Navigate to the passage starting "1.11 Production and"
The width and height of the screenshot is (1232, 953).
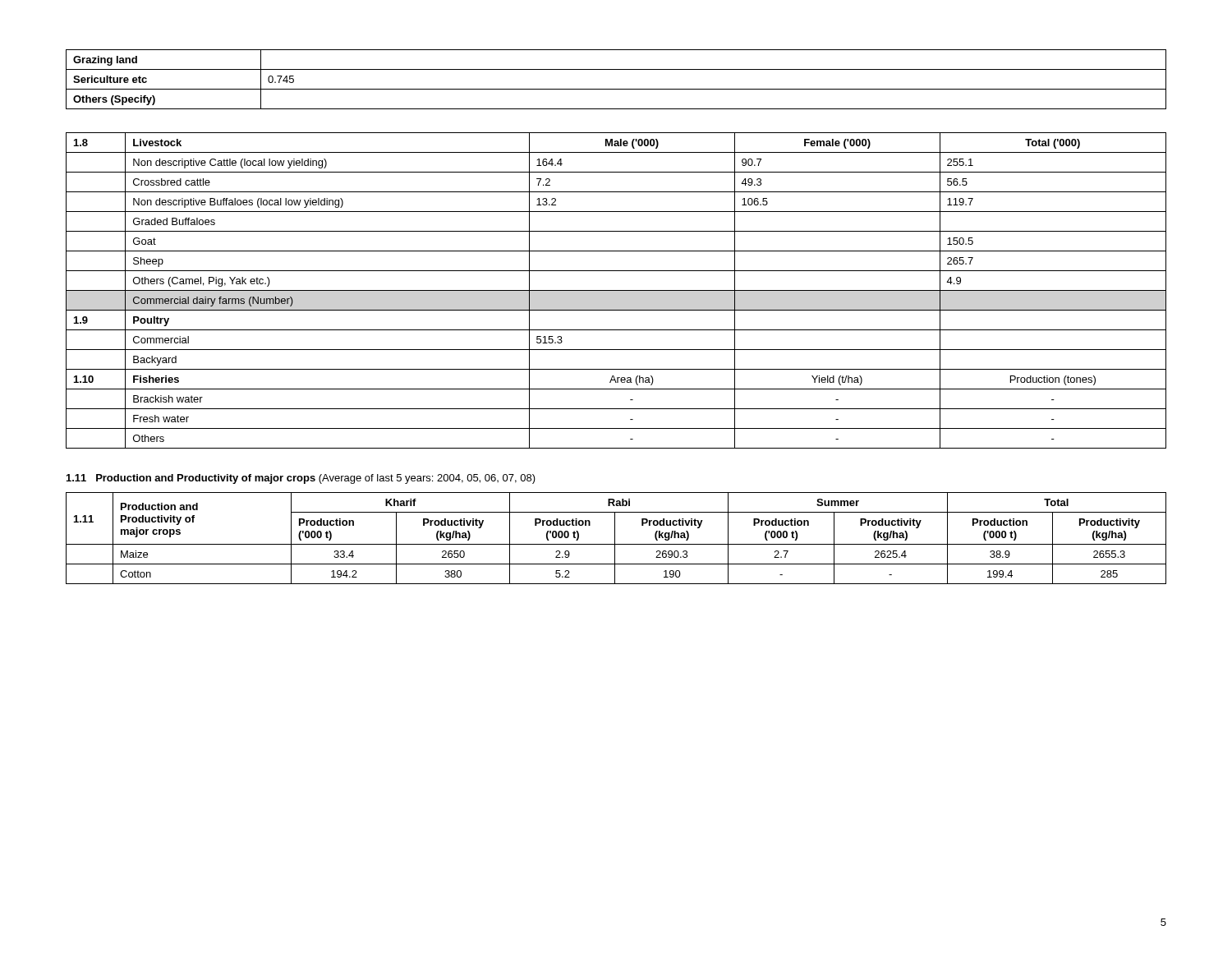(301, 478)
